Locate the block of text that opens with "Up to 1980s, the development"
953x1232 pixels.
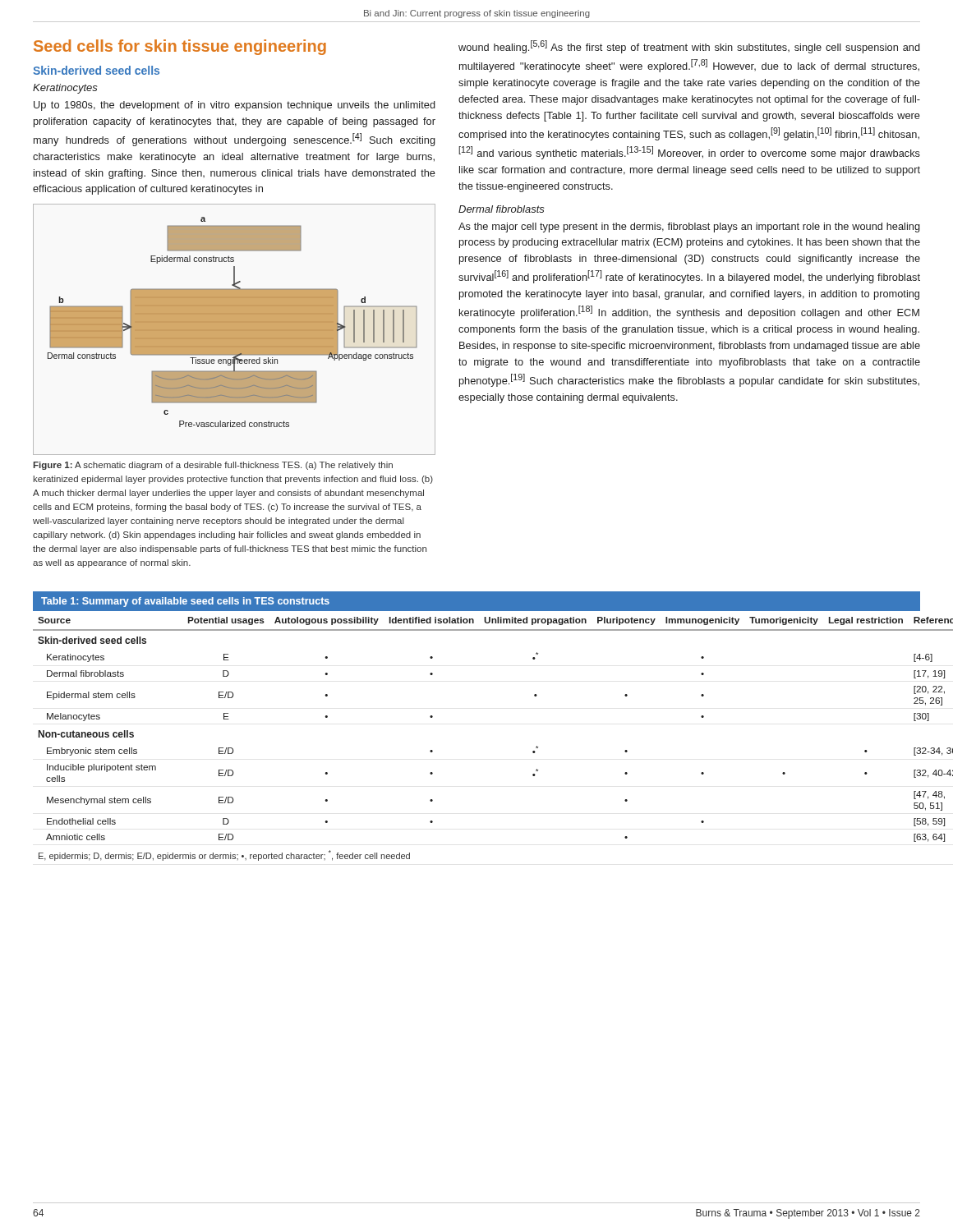coord(234,147)
